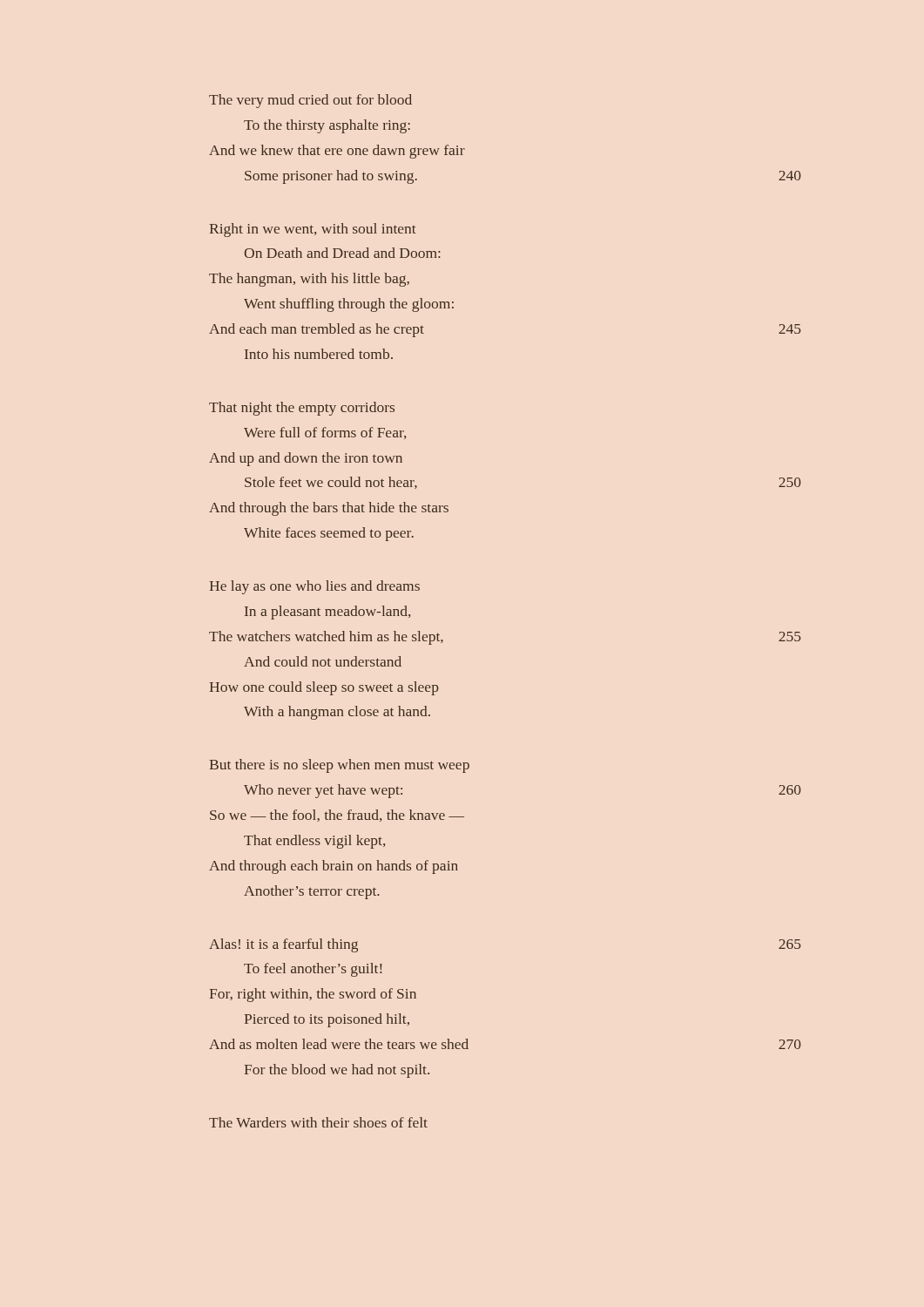Find the block on this page that starts "Alas! it is a fearful thing 265"
The height and width of the screenshot is (1307, 924).
(x=283, y=945)
